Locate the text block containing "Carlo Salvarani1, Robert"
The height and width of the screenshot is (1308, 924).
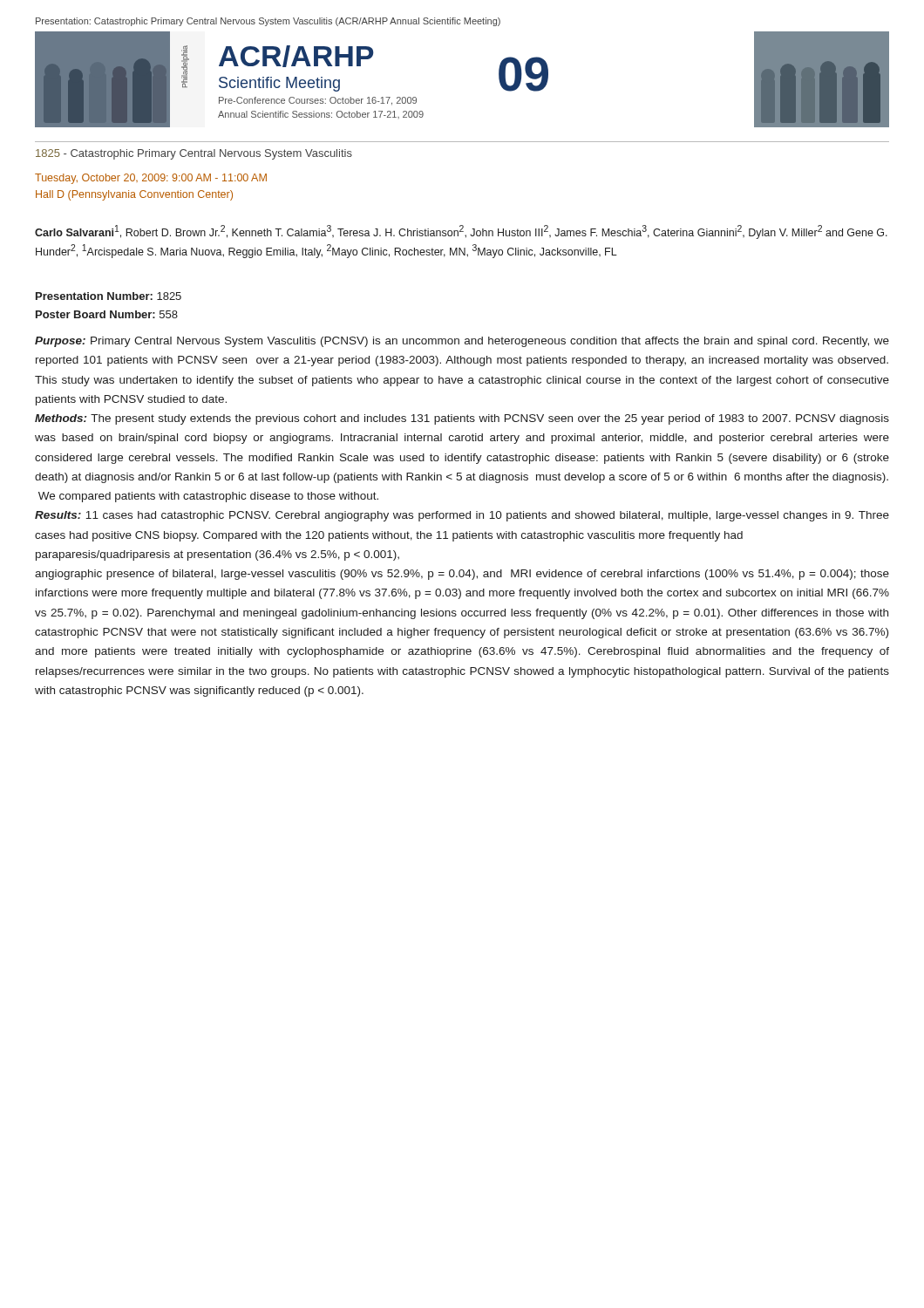point(461,241)
